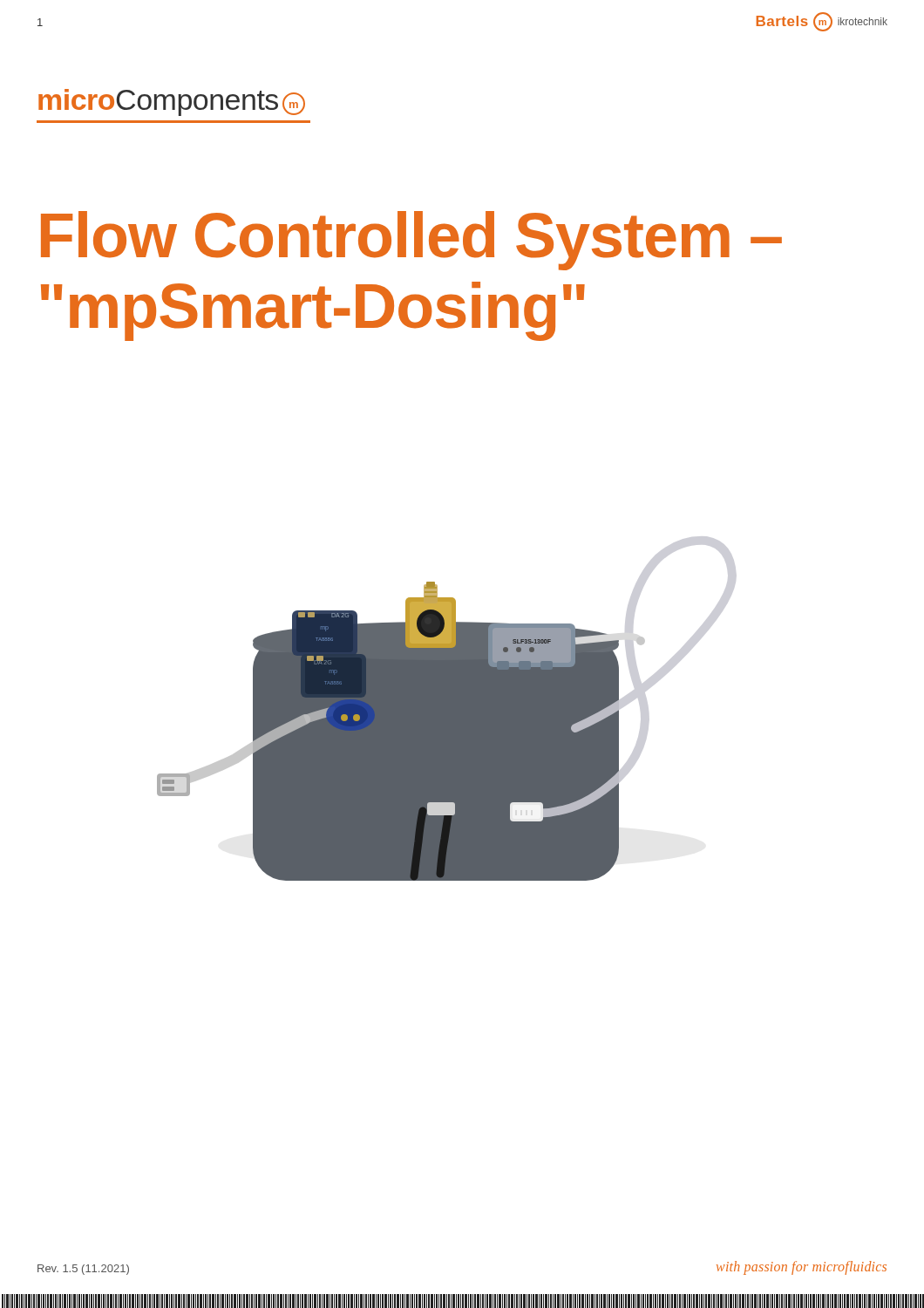Viewport: 924px width, 1308px height.
Task: Select the photo
Action: [462, 680]
